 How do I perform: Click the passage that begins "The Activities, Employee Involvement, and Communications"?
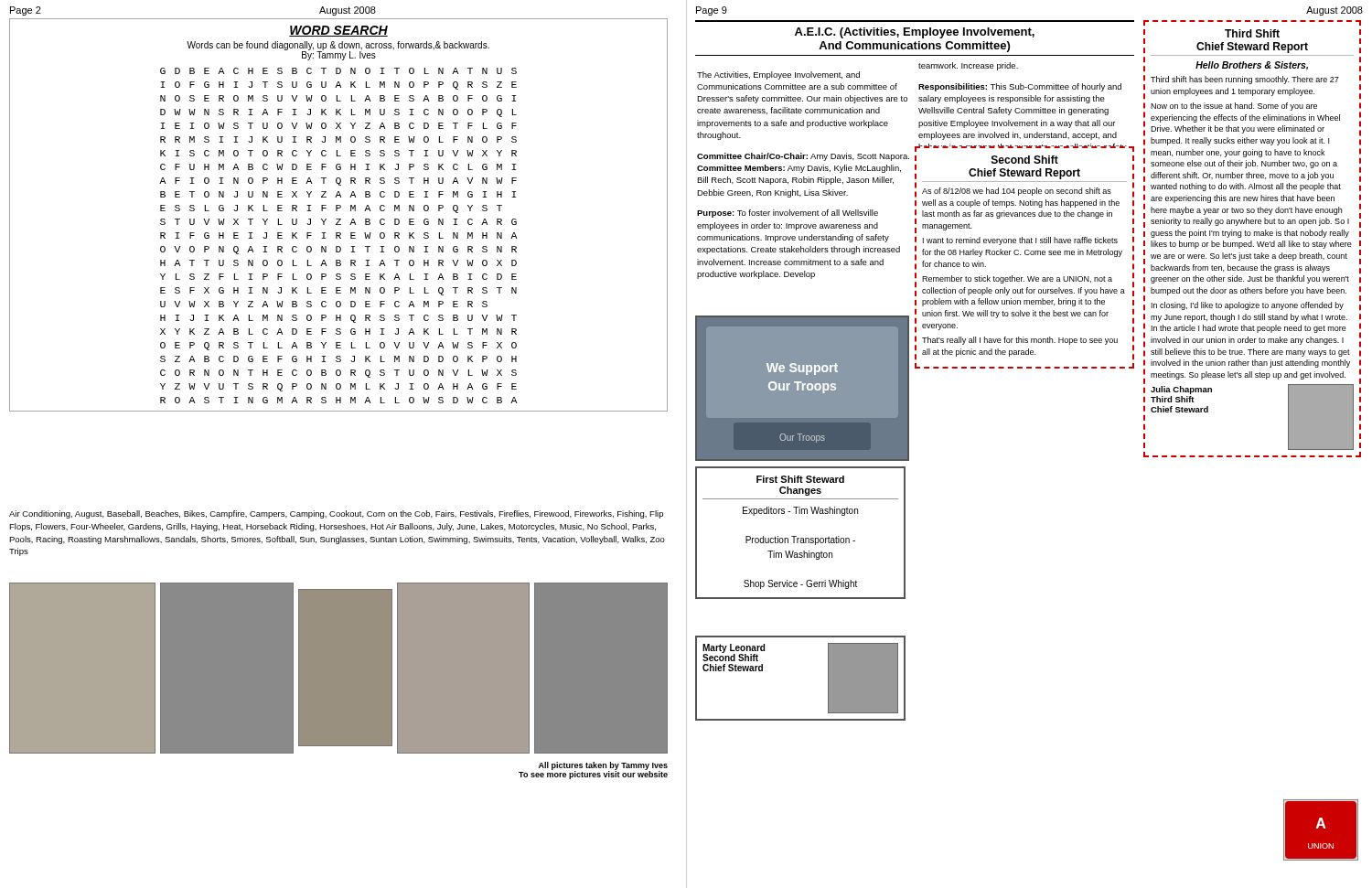pyautogui.click(x=915, y=176)
